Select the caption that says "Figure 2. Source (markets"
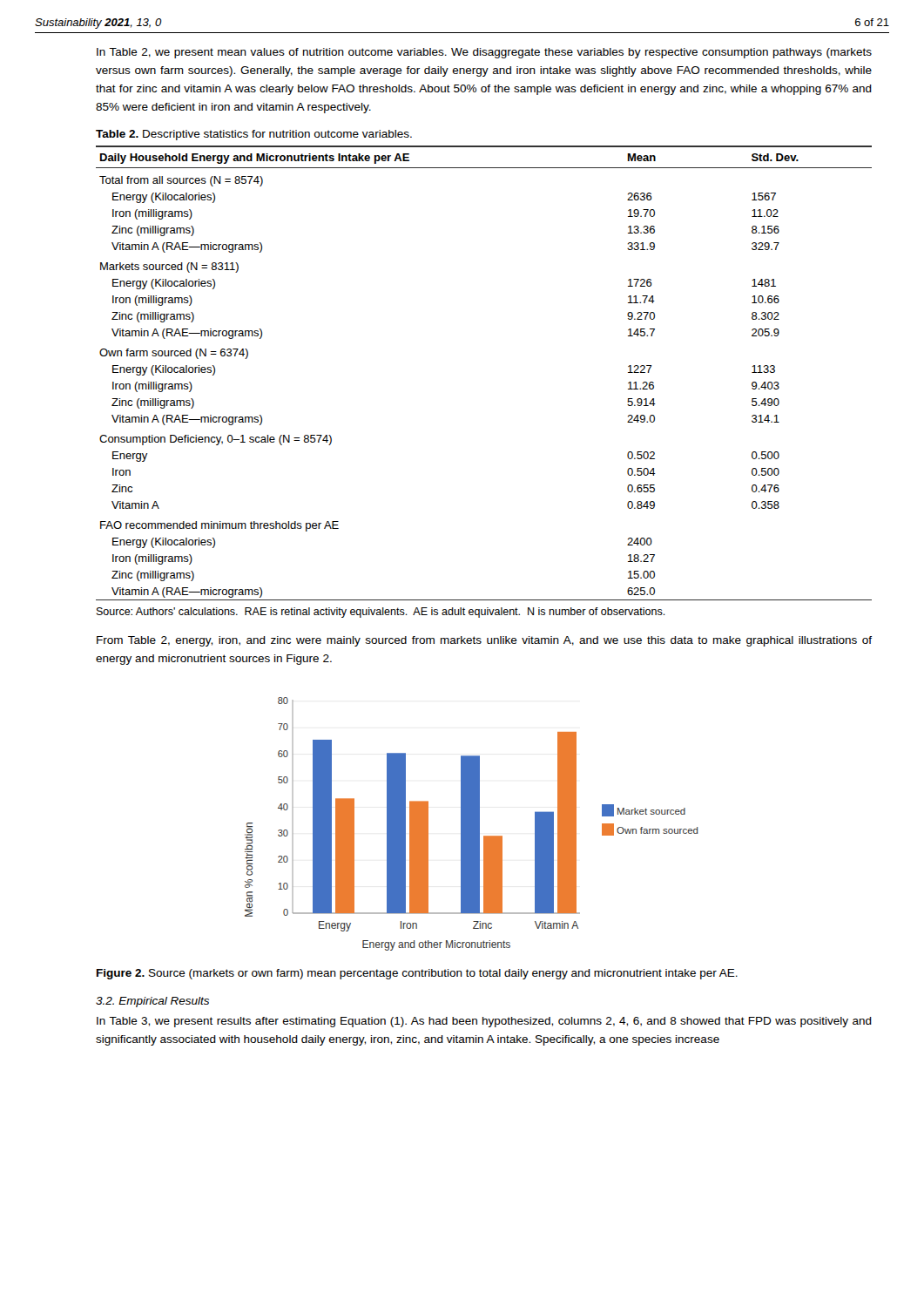The height and width of the screenshot is (1307, 924). point(417,973)
